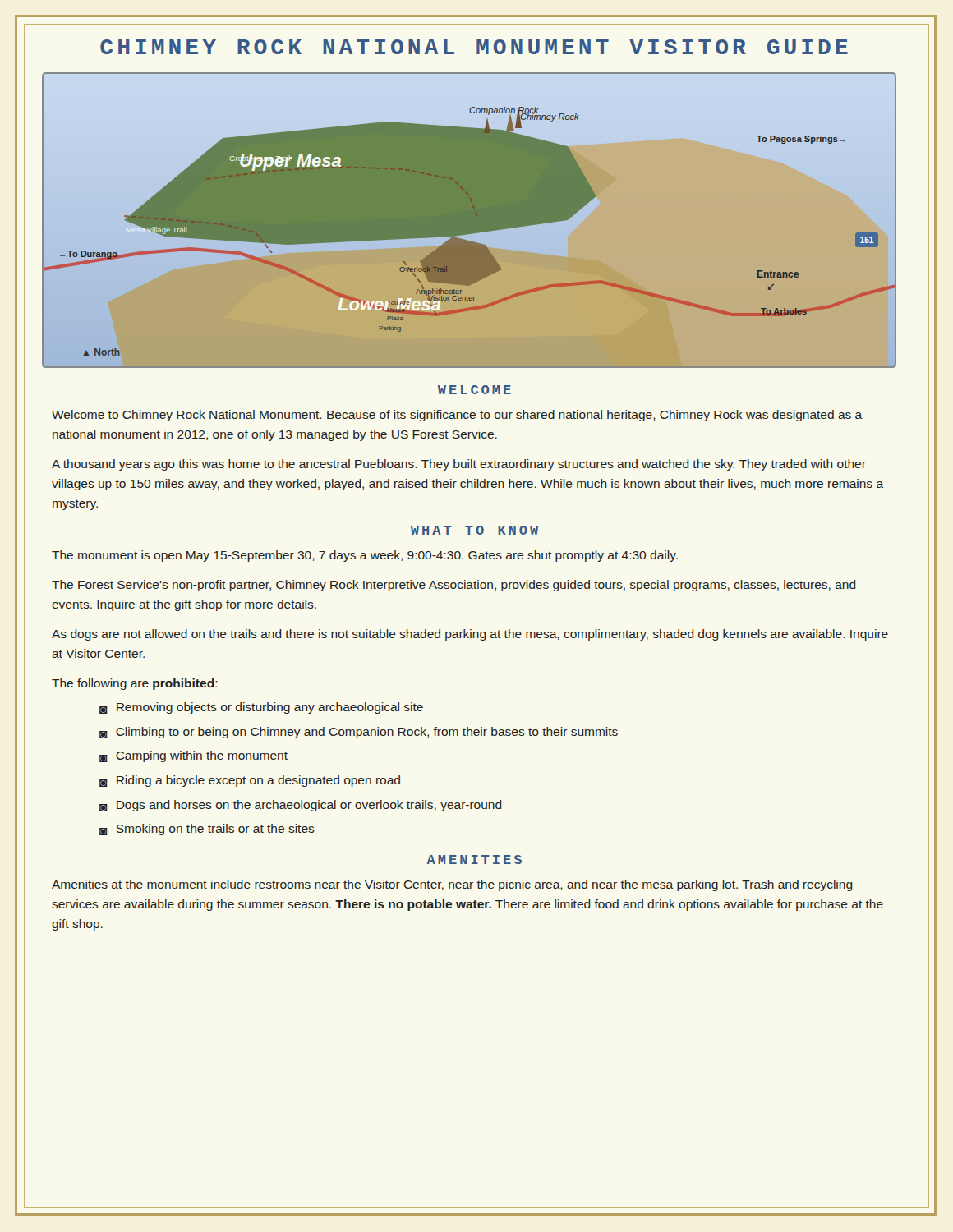Viewport: 953px width, 1232px height.
Task: Find the map
Action: tap(476, 220)
